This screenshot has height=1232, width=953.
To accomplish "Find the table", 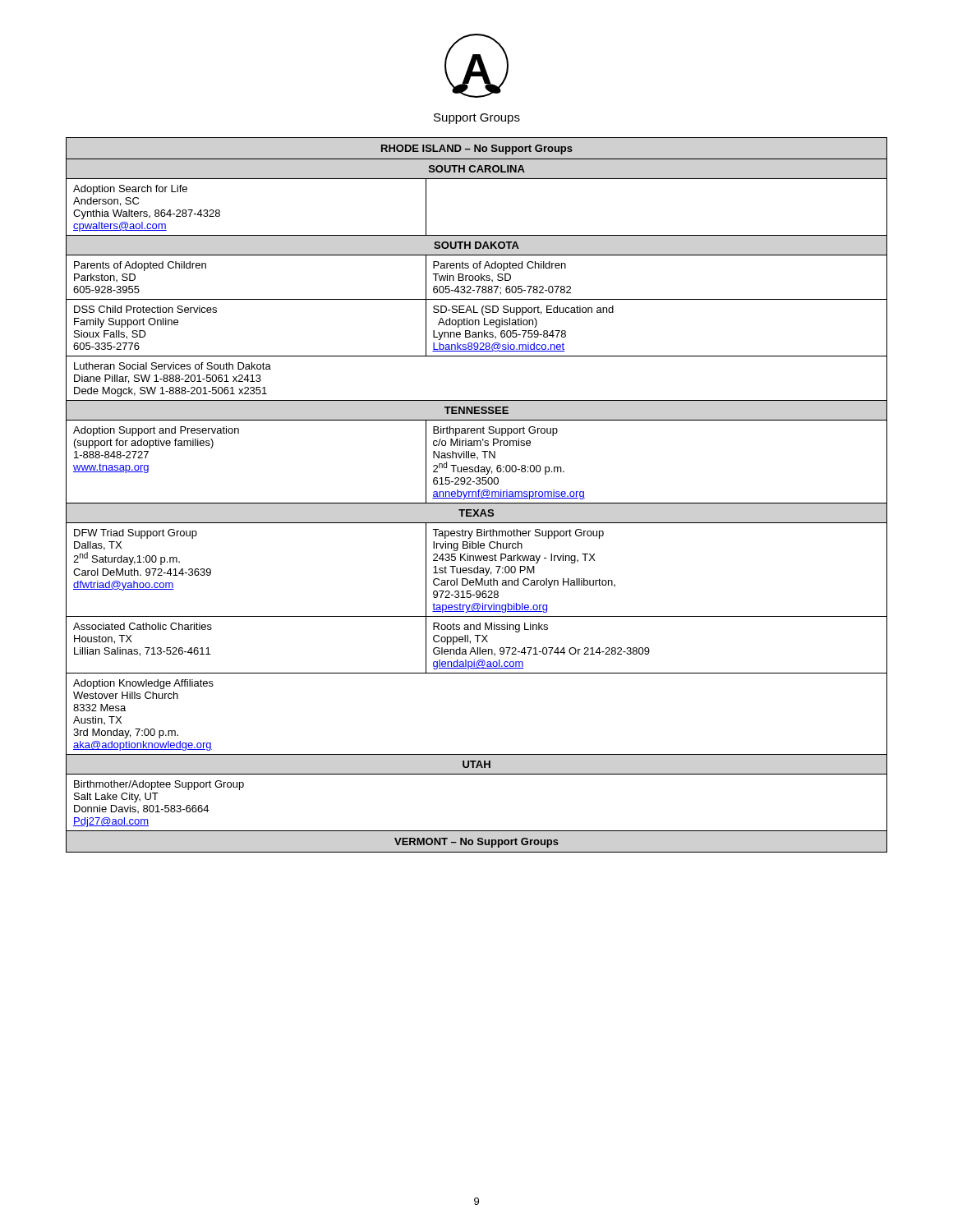I will pos(476,495).
